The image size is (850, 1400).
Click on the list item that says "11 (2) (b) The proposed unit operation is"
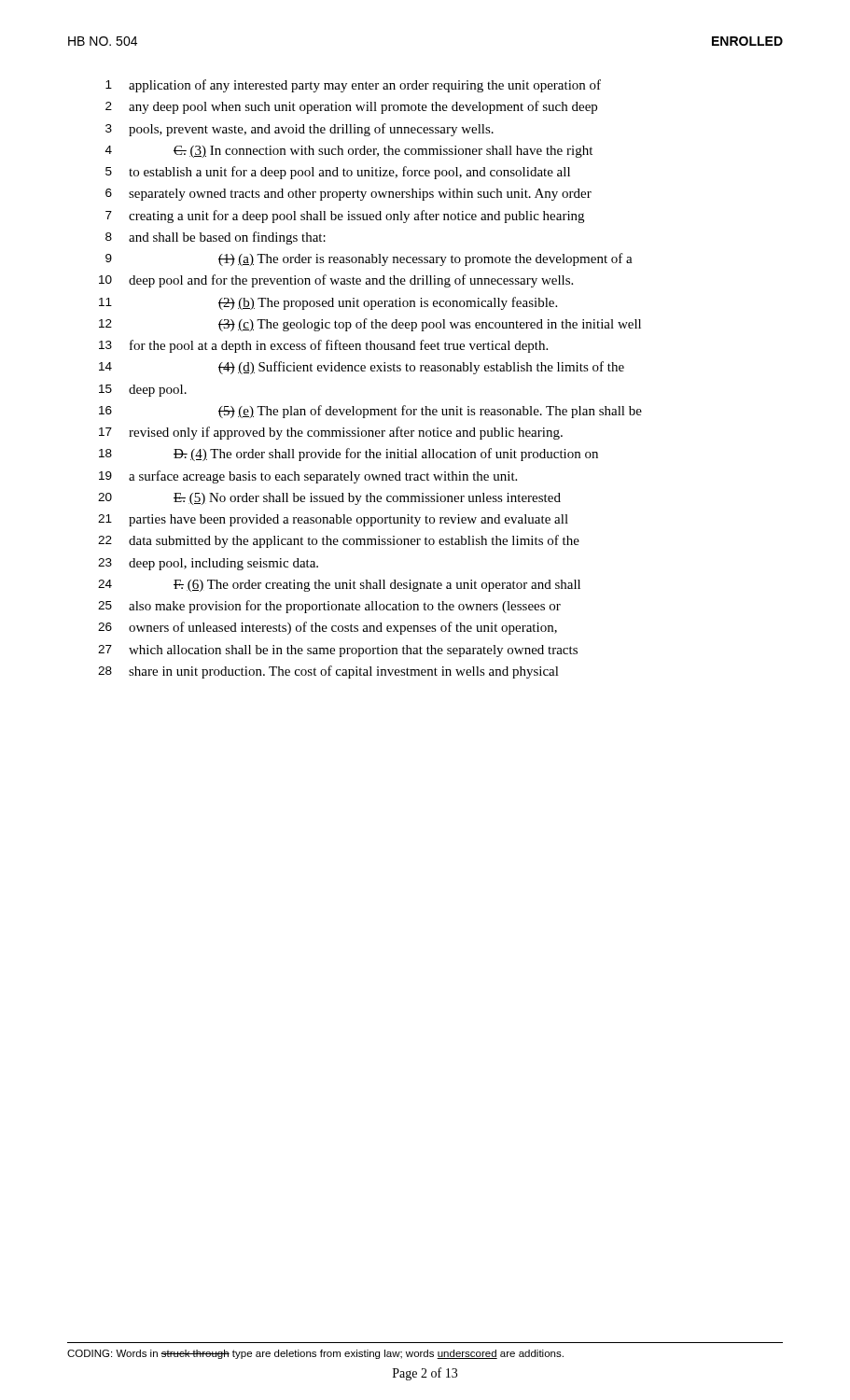pyautogui.click(x=425, y=302)
